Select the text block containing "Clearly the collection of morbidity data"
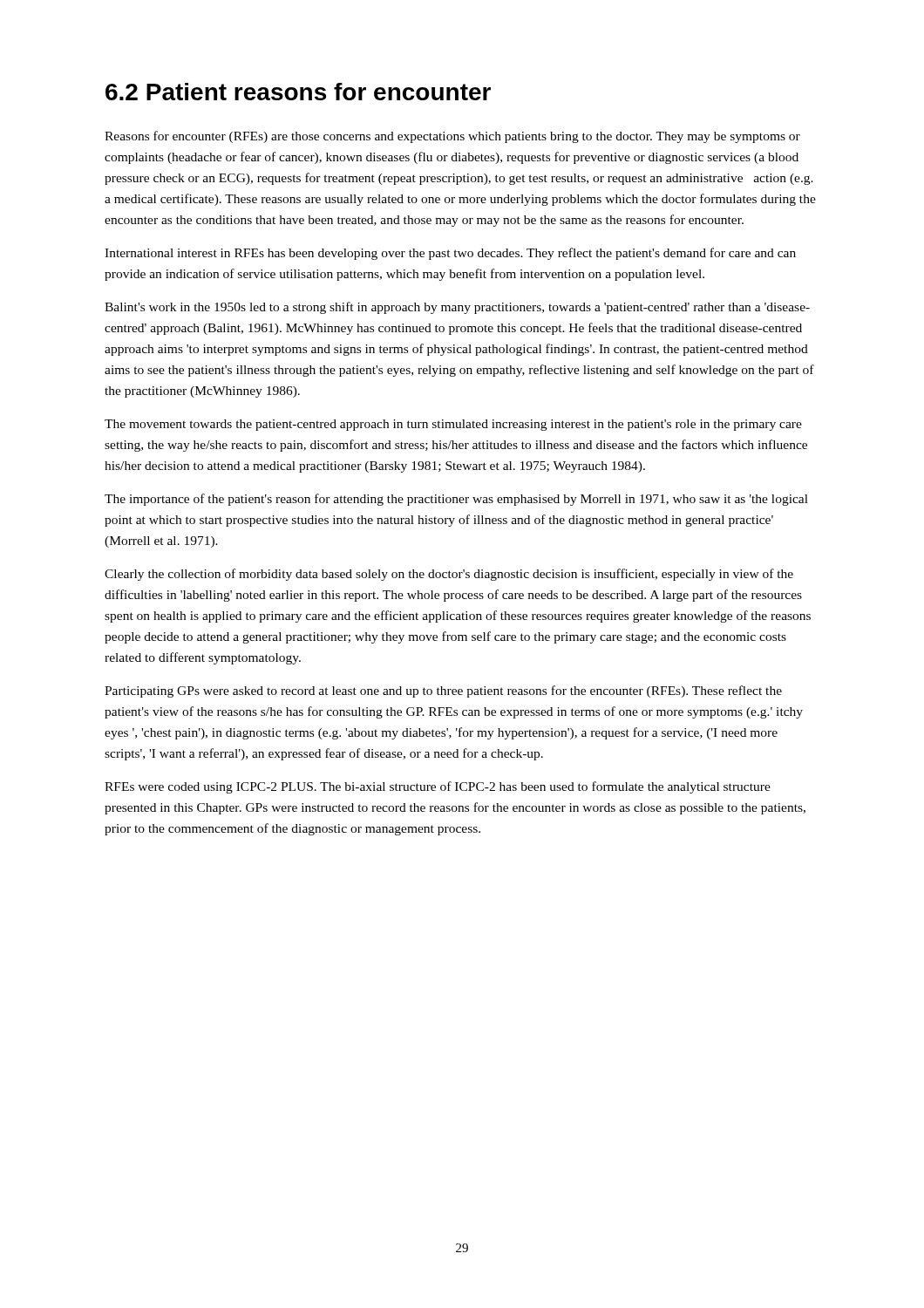 [462, 616]
